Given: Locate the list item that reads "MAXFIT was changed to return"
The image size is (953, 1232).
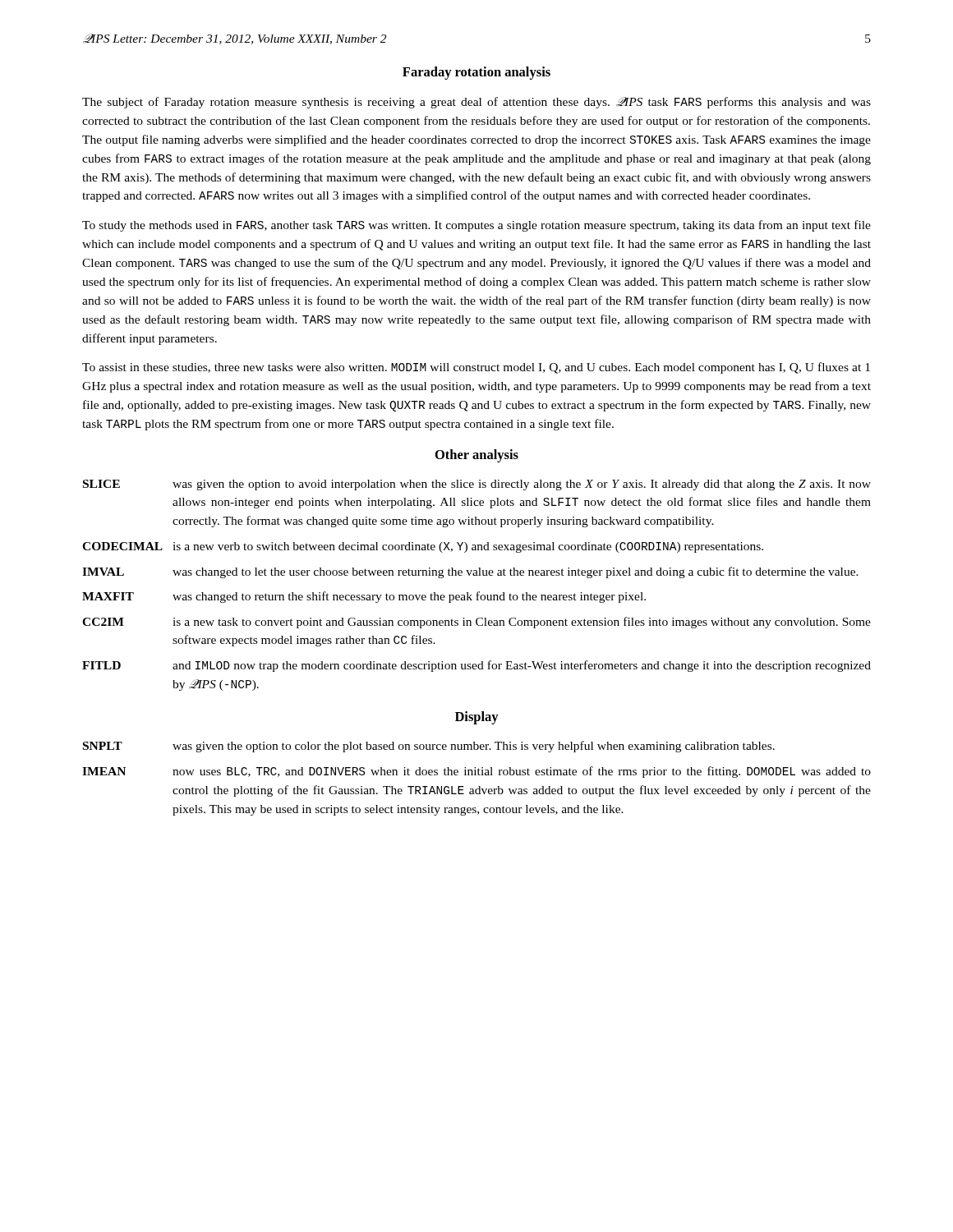Looking at the screenshot, I should click(476, 597).
